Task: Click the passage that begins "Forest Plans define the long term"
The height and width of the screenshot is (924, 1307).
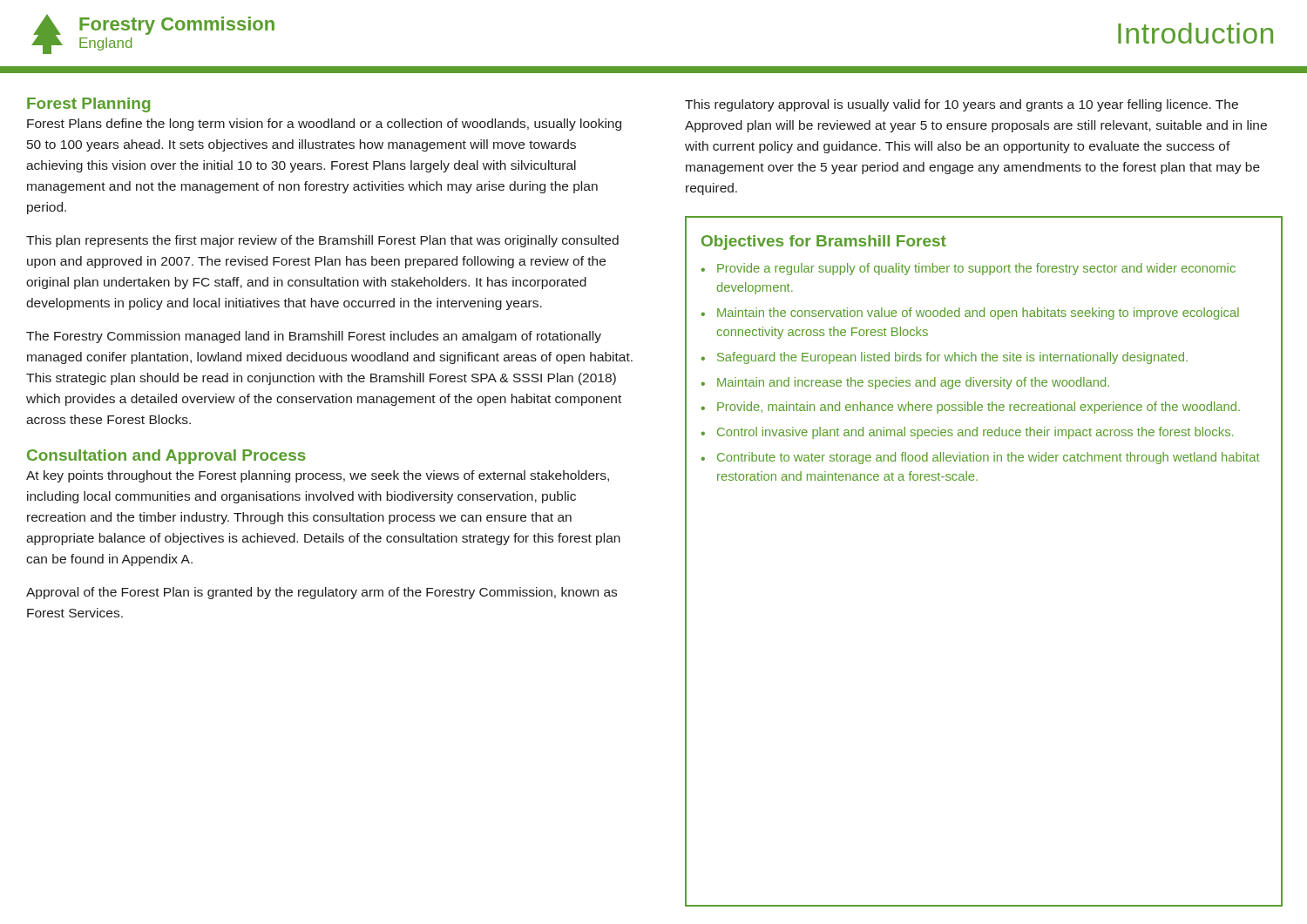Action: (324, 165)
